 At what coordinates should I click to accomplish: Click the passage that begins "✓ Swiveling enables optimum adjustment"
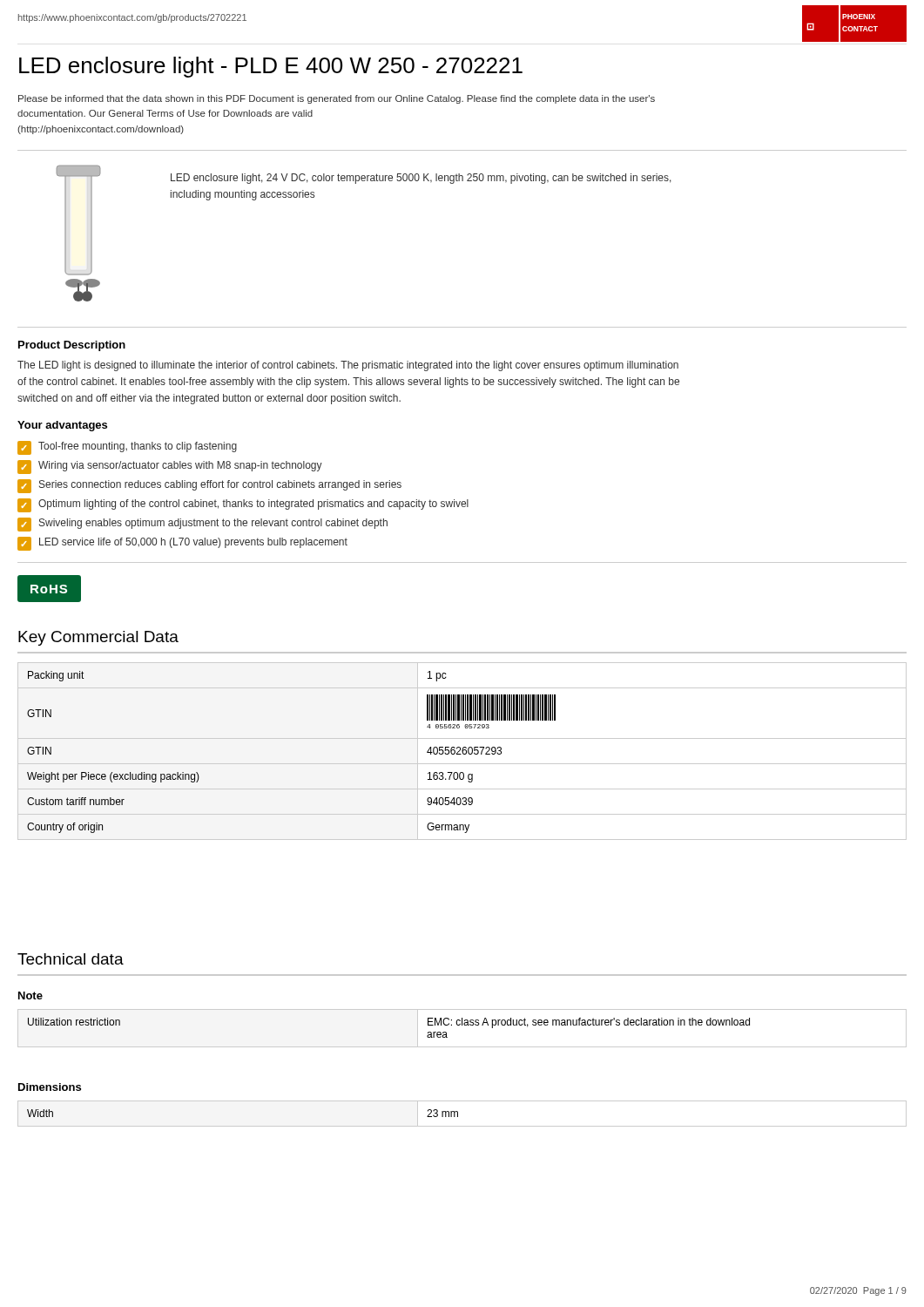pyautogui.click(x=203, y=524)
